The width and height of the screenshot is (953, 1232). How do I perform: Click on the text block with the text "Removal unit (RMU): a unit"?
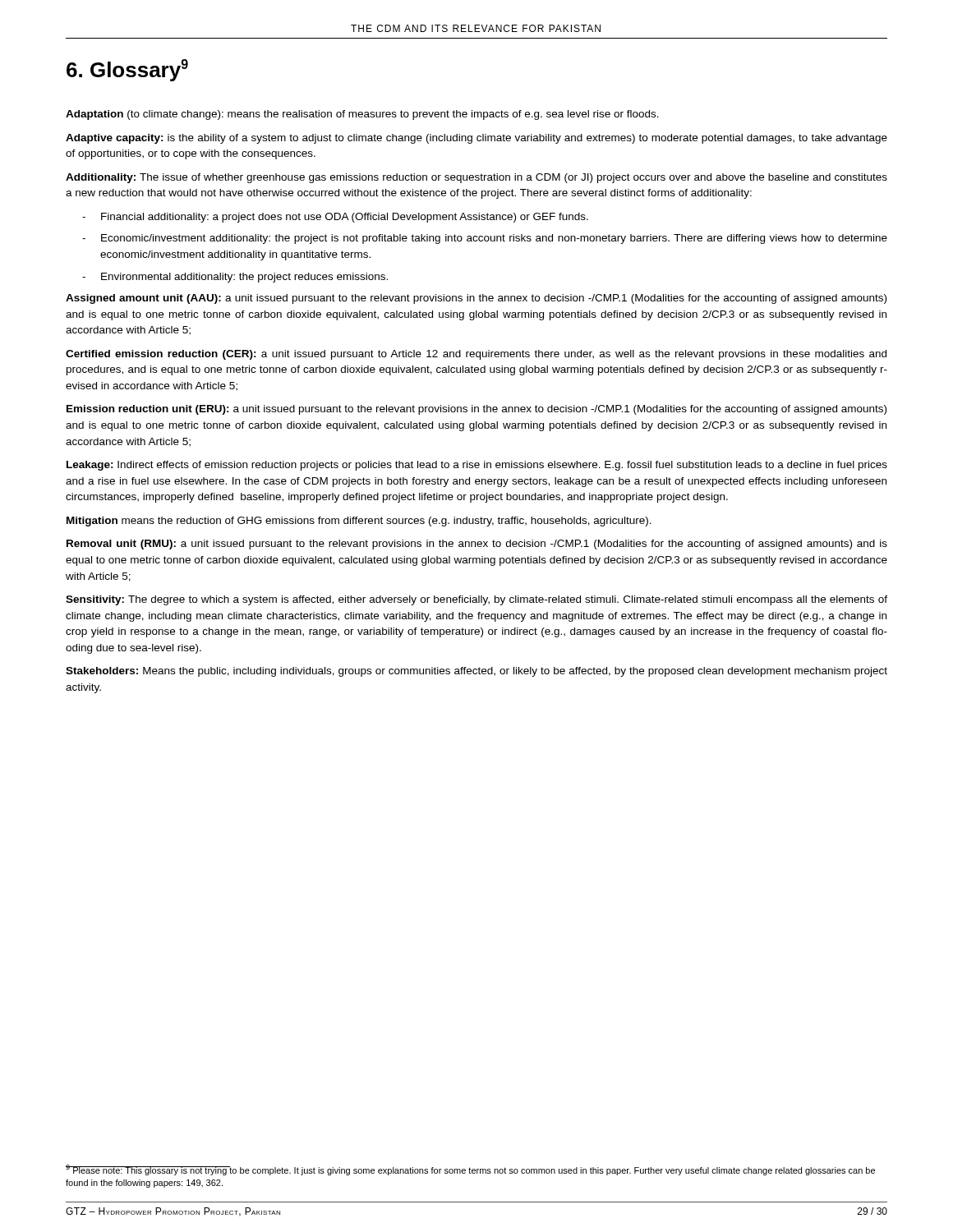(x=476, y=560)
